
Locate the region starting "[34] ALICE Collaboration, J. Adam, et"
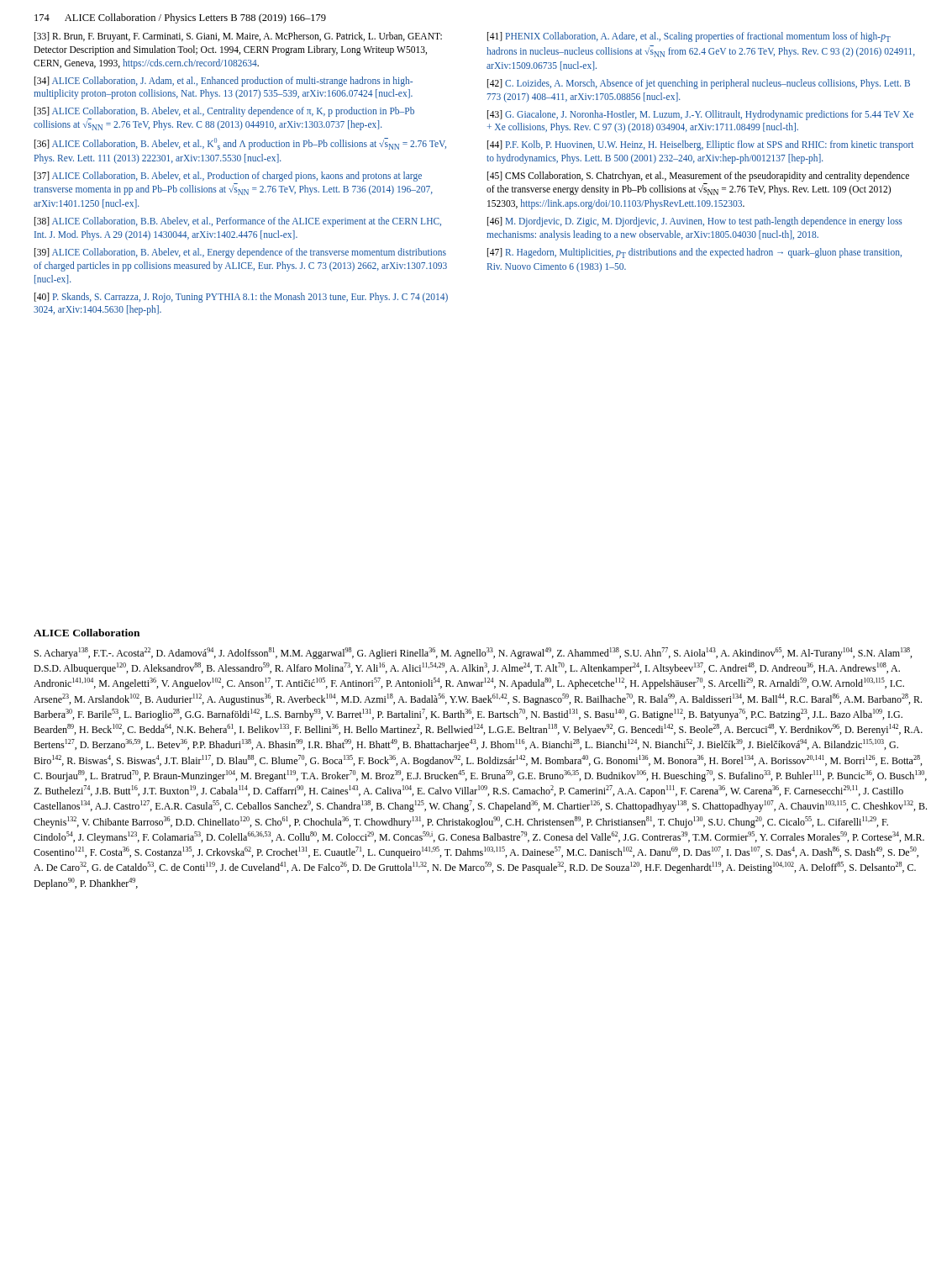(x=223, y=87)
